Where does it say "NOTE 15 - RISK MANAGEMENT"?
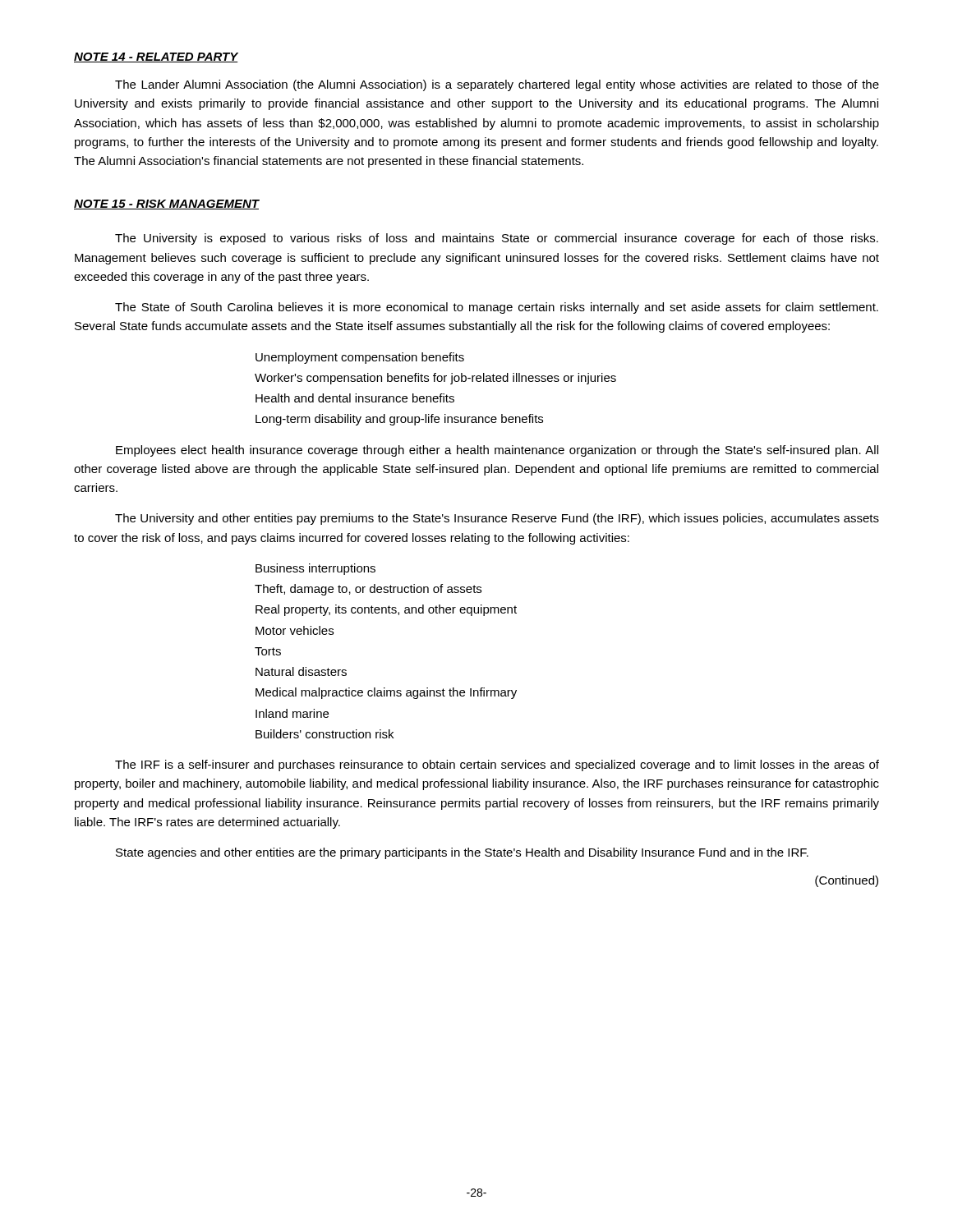The width and height of the screenshot is (953, 1232). pyautogui.click(x=166, y=203)
